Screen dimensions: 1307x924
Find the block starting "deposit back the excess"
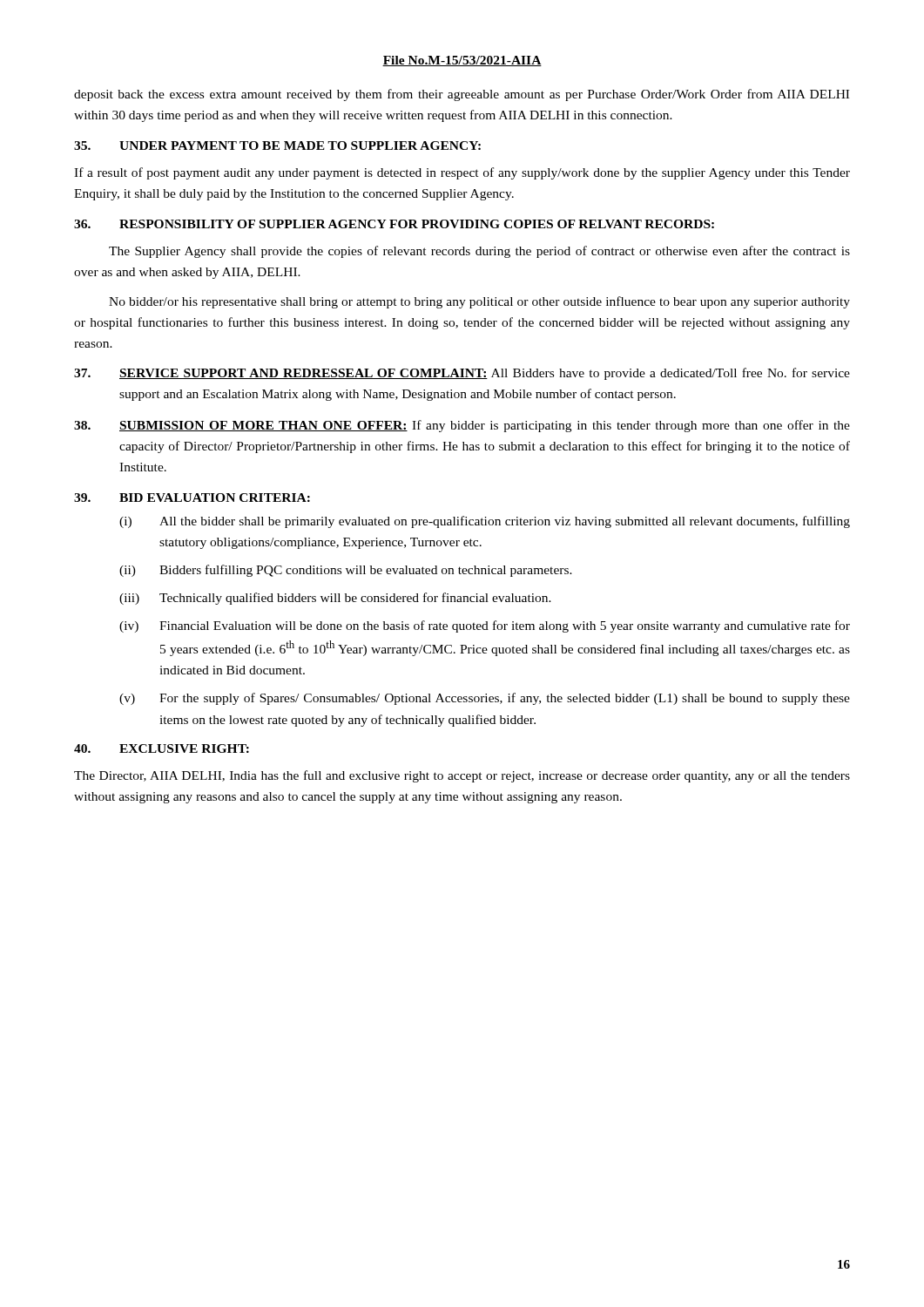(x=462, y=104)
